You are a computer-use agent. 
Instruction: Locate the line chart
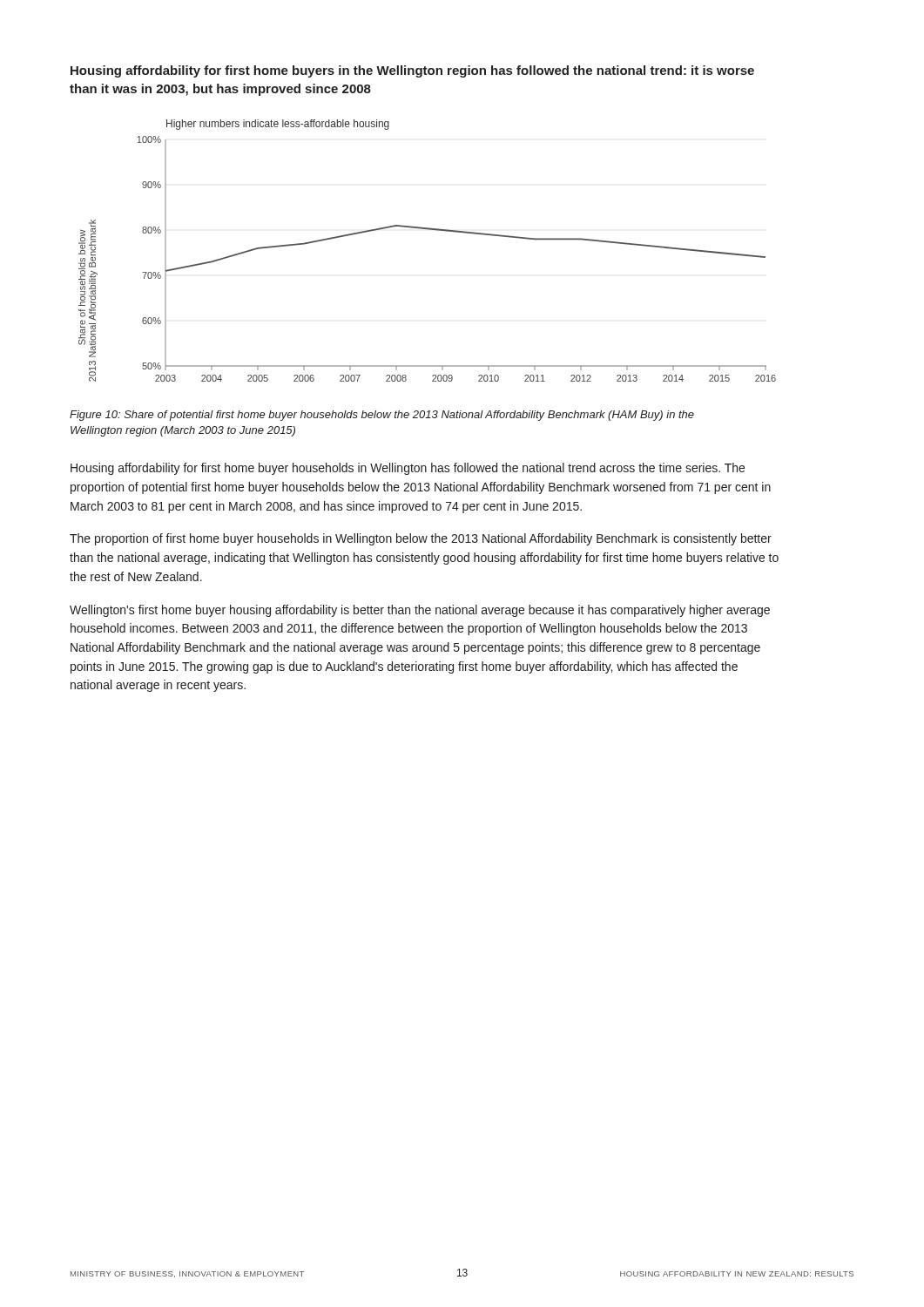[427, 258]
